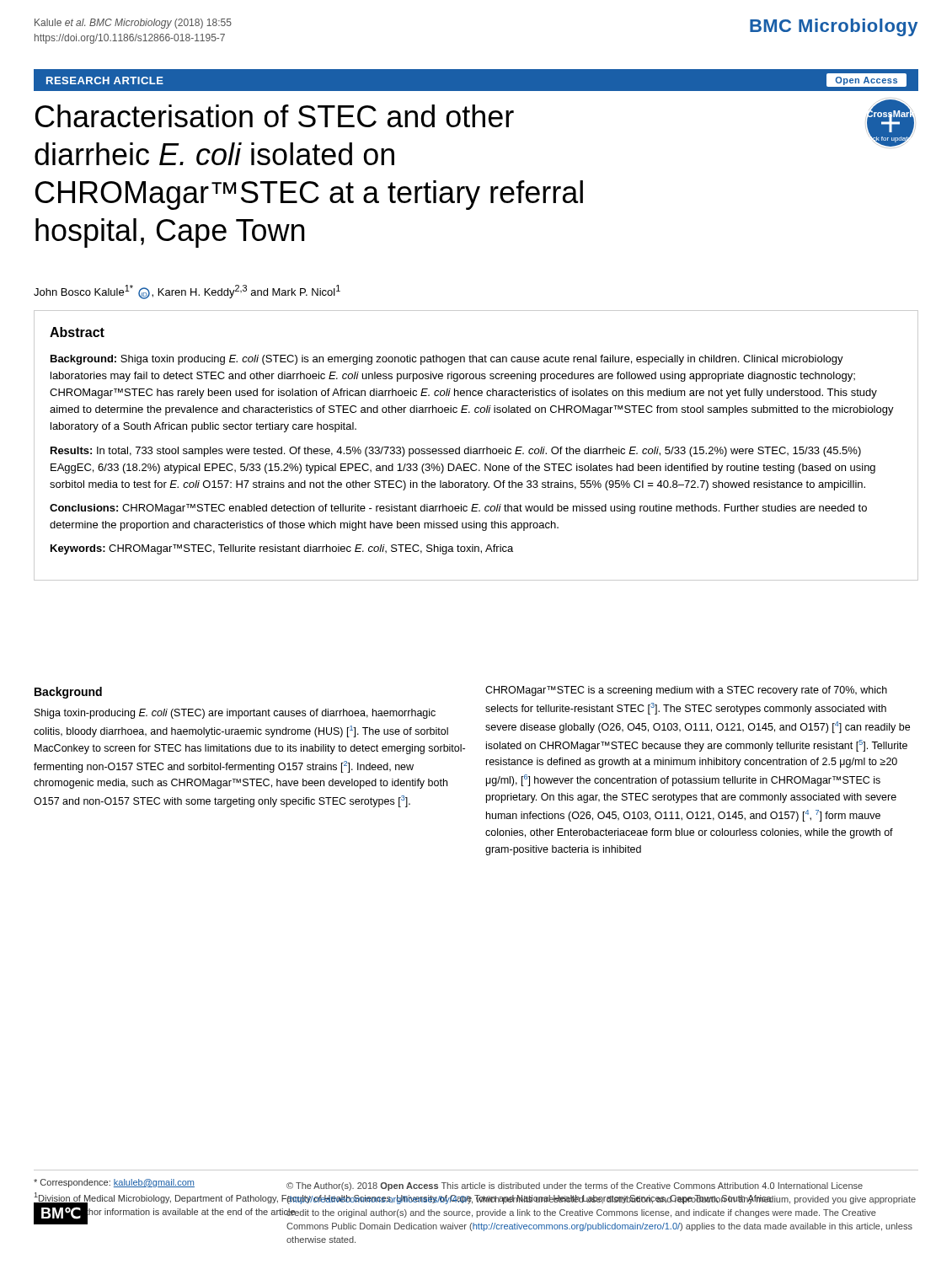Select the text block that says "Background Shiga toxin-producing E. coli (STEC) are important"

click(x=250, y=747)
